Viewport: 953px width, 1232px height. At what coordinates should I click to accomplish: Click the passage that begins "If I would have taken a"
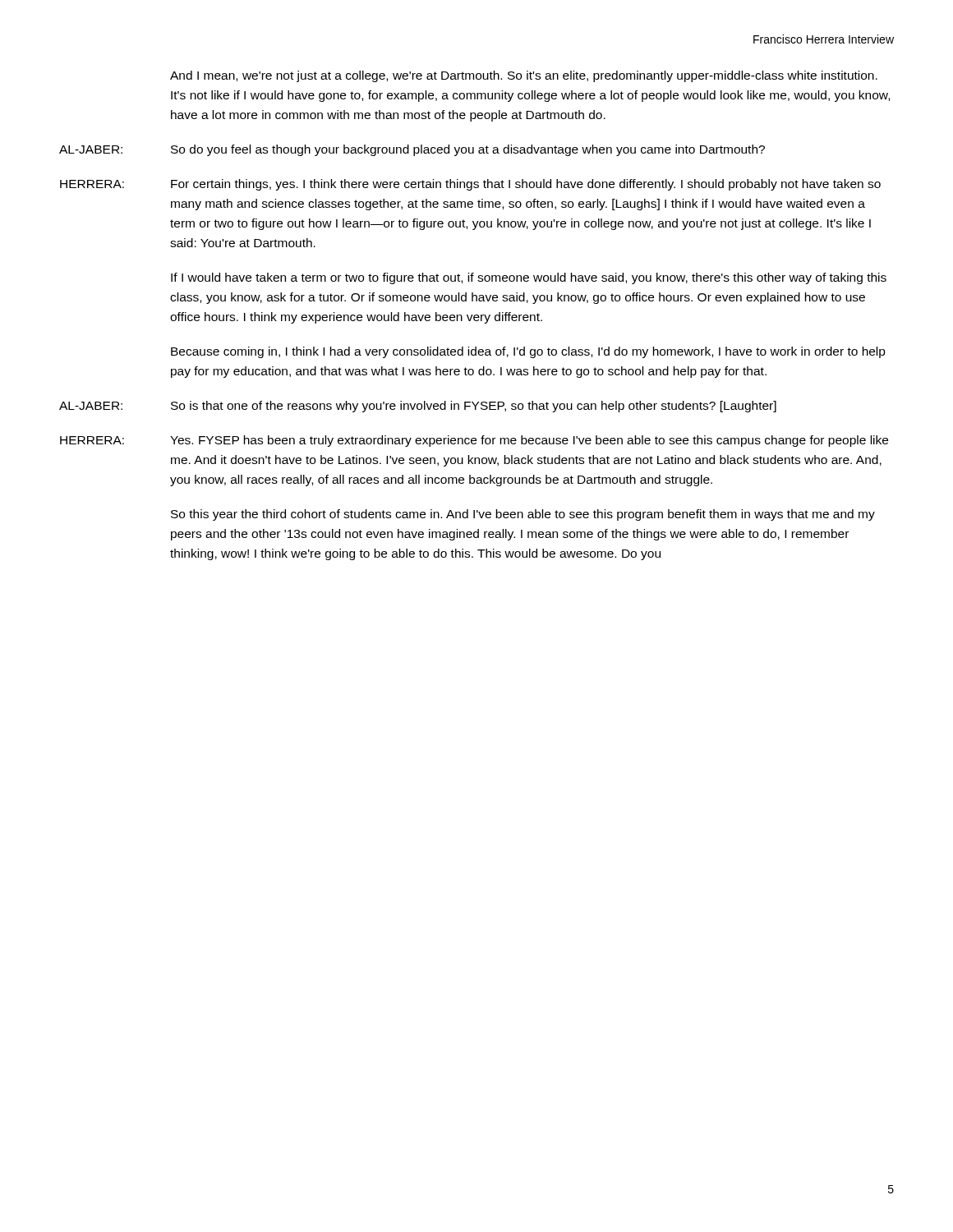476,297
